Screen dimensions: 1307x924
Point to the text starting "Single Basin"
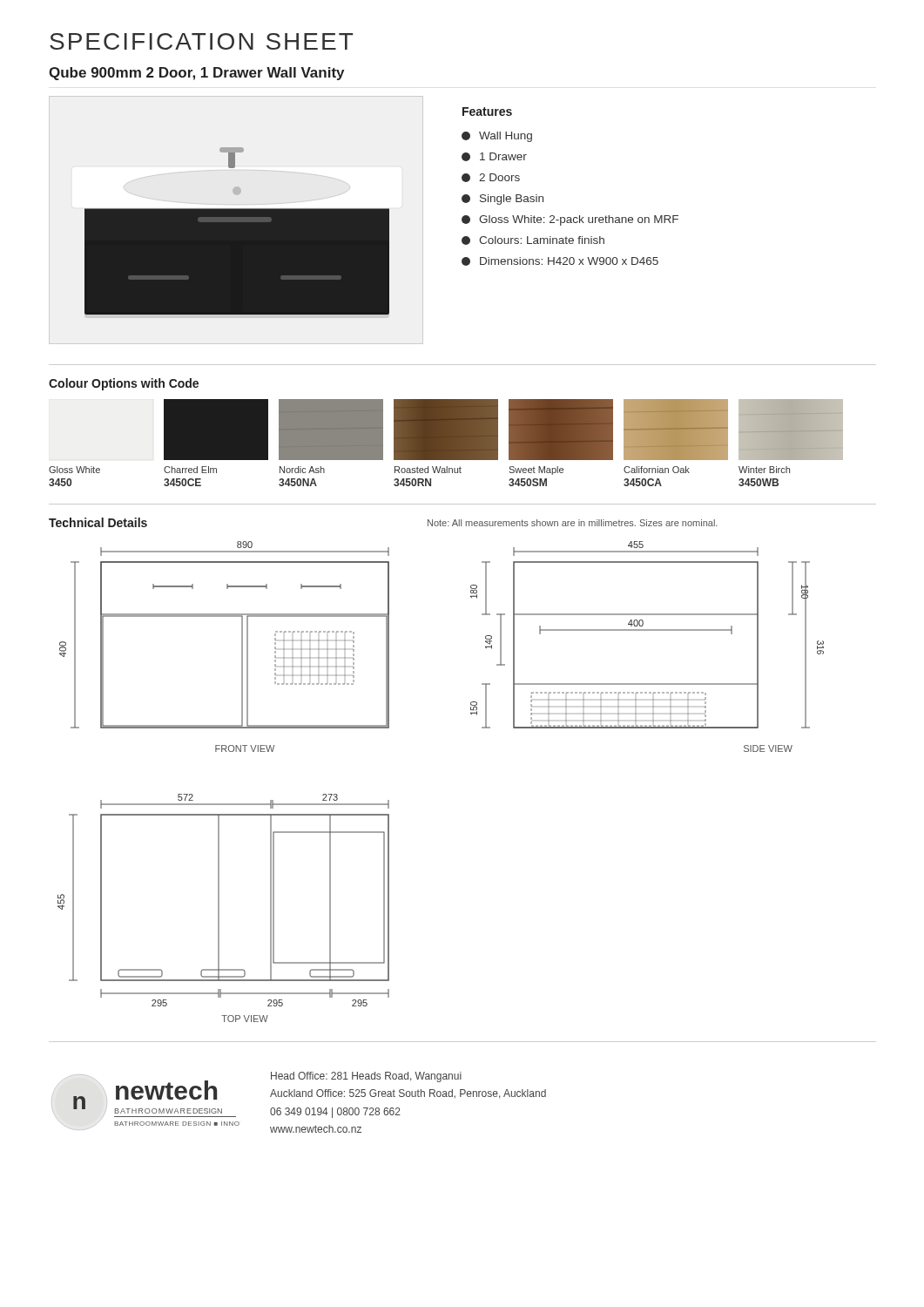(x=503, y=198)
